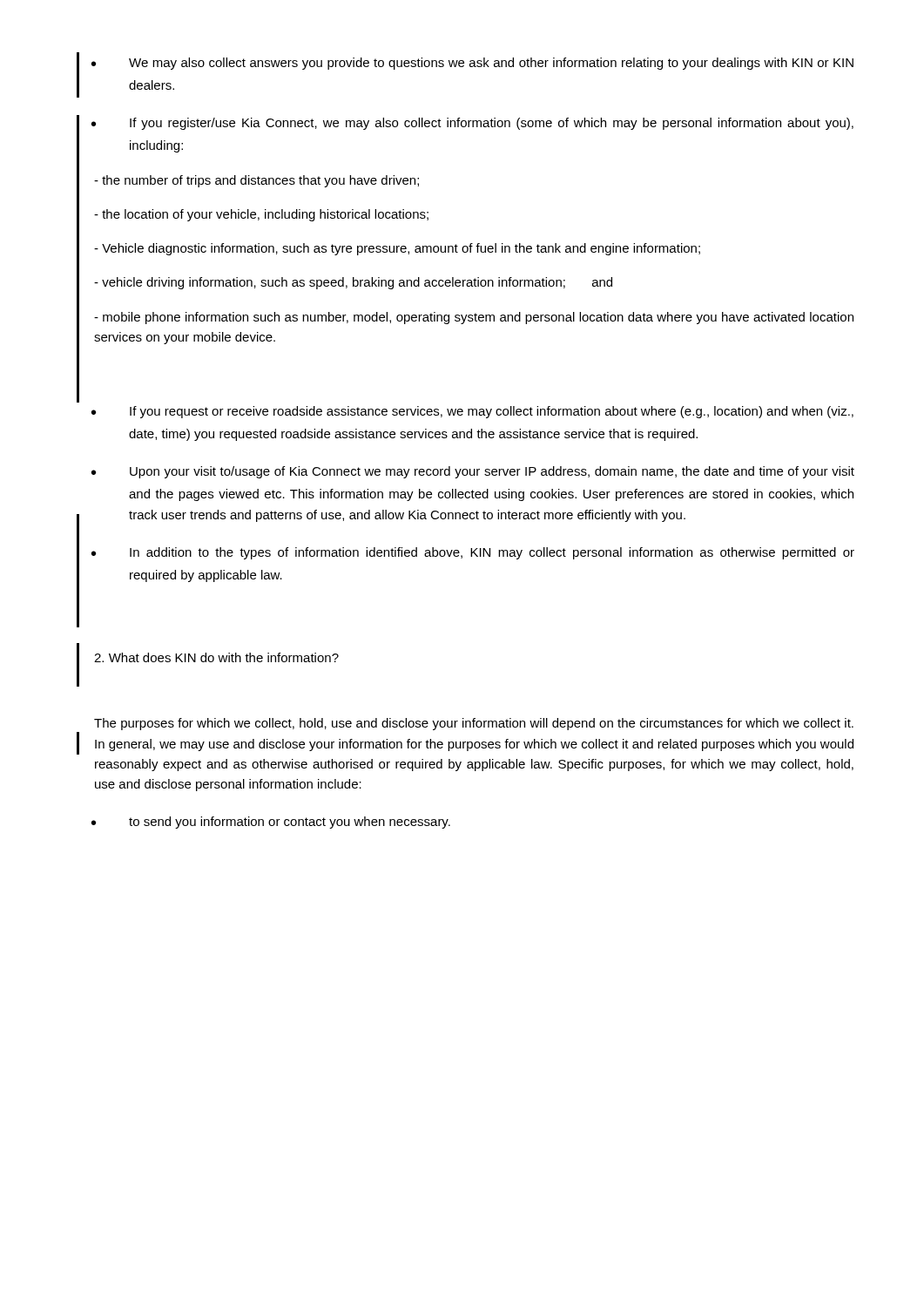This screenshot has height=1307, width=924.
Task: Select the block starting "•If you register/use Kia Connect, we"
Action: pyautogui.click(x=474, y=133)
